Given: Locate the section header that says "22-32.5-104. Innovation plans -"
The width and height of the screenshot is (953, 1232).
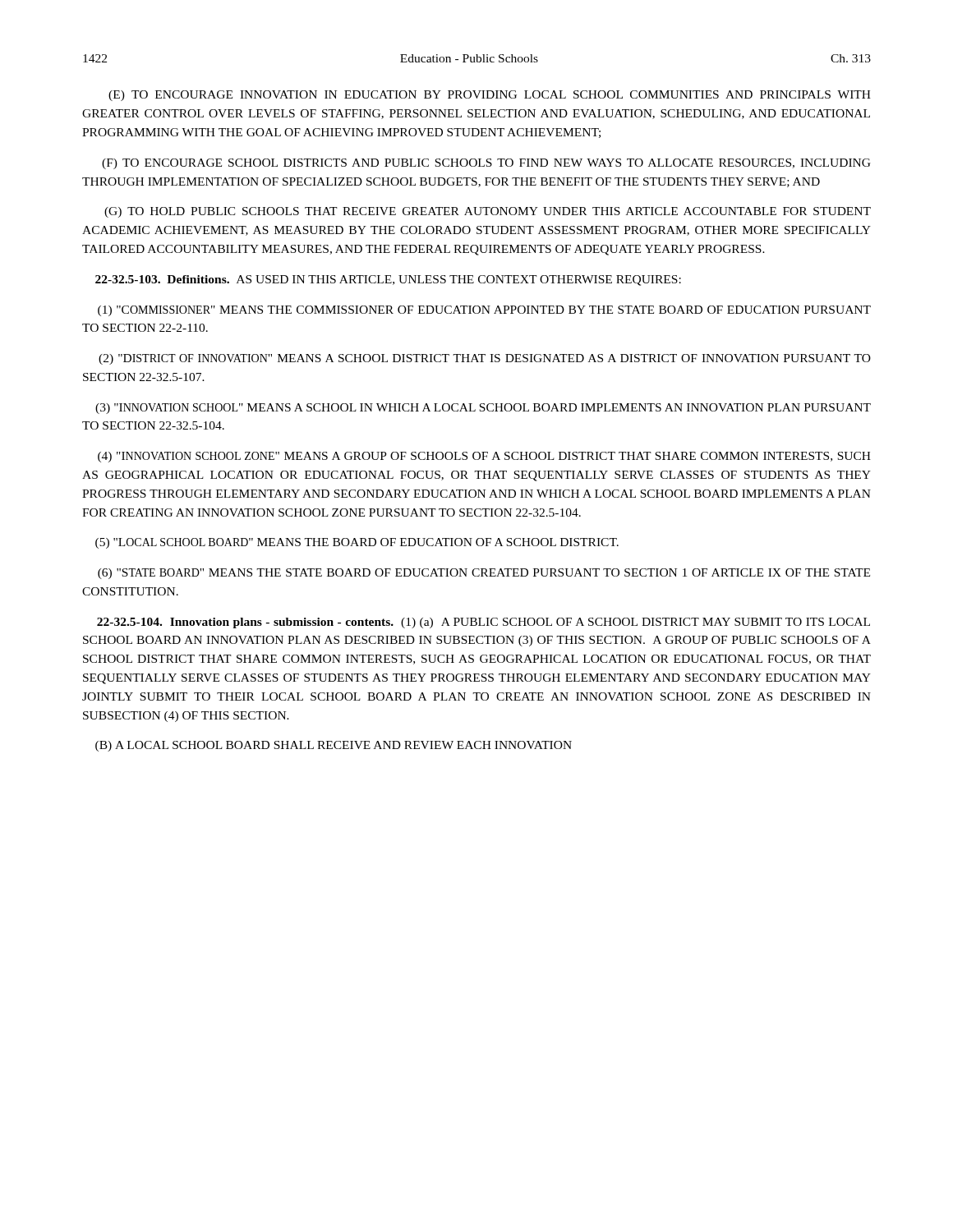Looking at the screenshot, I should 476,668.
